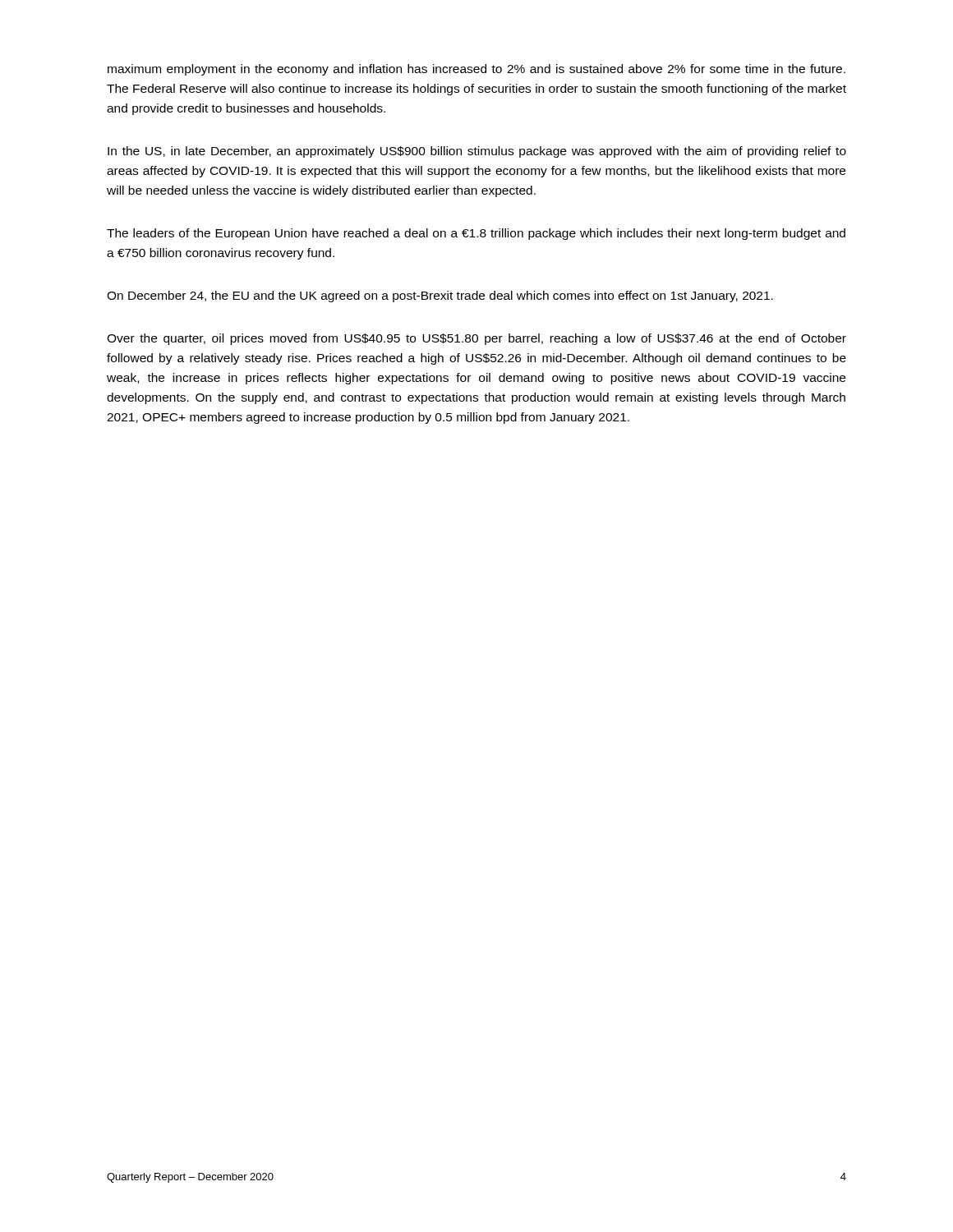
Task: Click on the passage starting "Over the quarter, oil prices moved"
Action: point(476,378)
